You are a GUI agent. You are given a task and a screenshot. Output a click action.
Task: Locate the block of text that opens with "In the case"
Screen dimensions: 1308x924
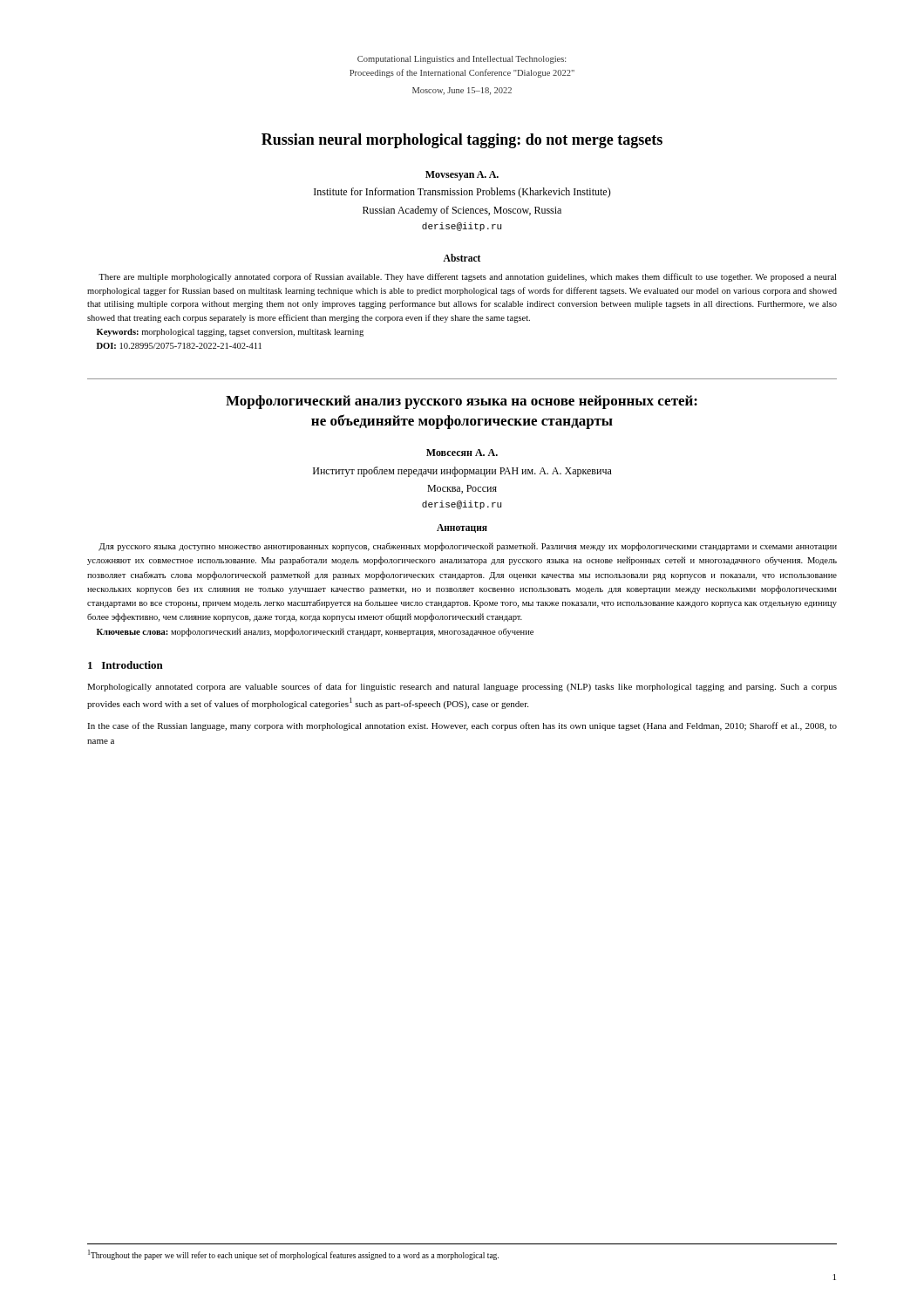462,733
